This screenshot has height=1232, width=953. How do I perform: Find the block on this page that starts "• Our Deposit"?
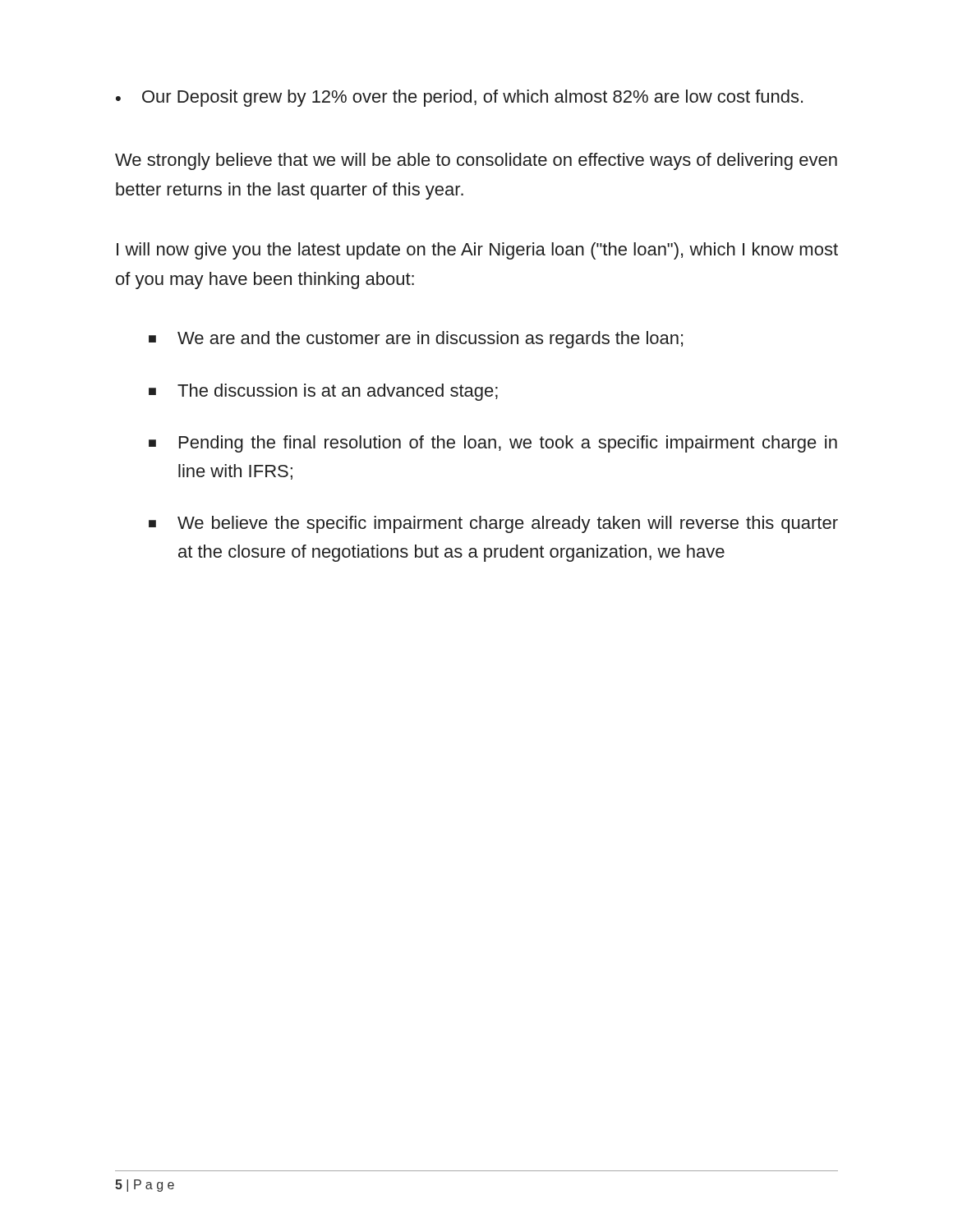tap(460, 97)
